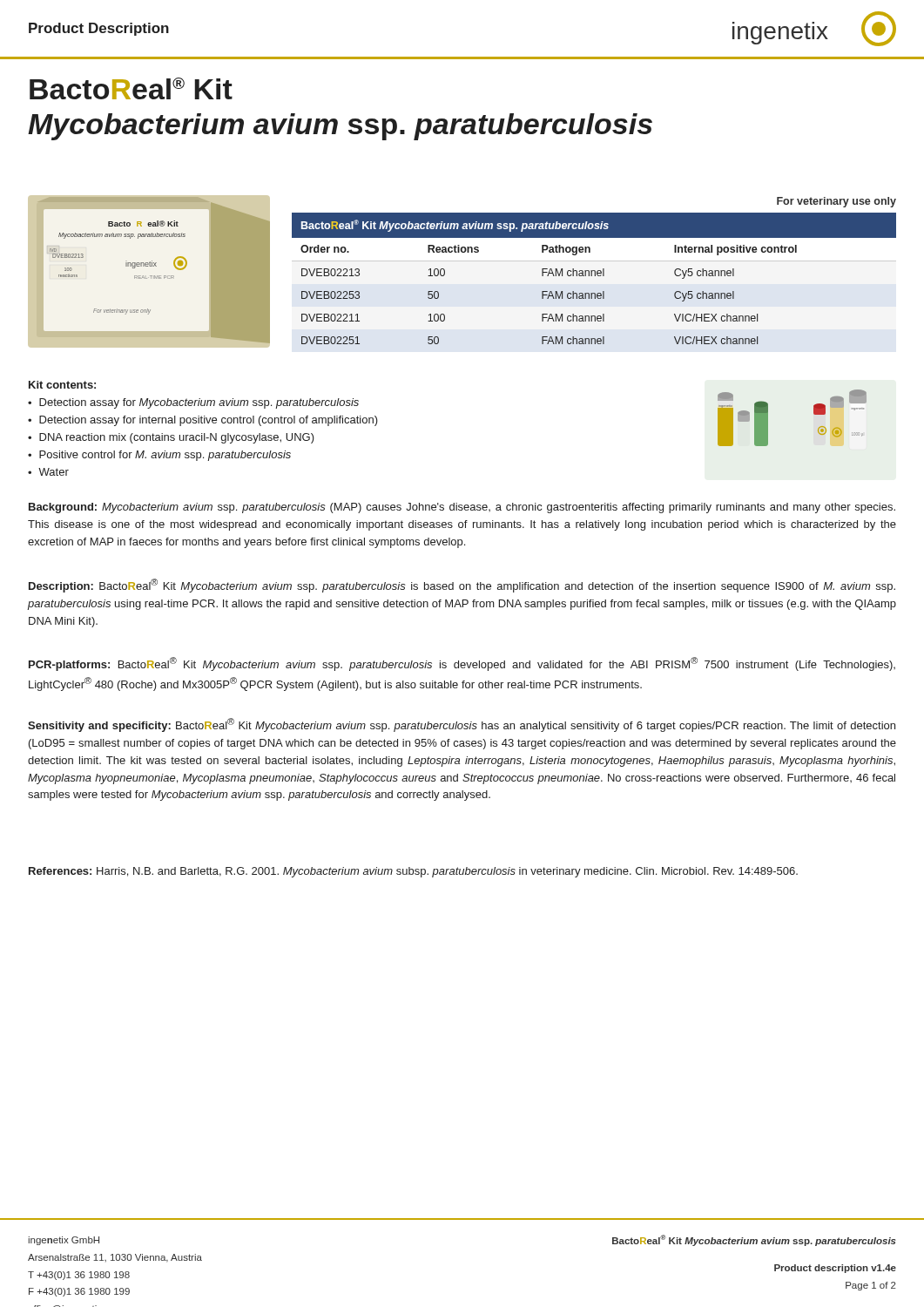Select the title

click(x=462, y=106)
